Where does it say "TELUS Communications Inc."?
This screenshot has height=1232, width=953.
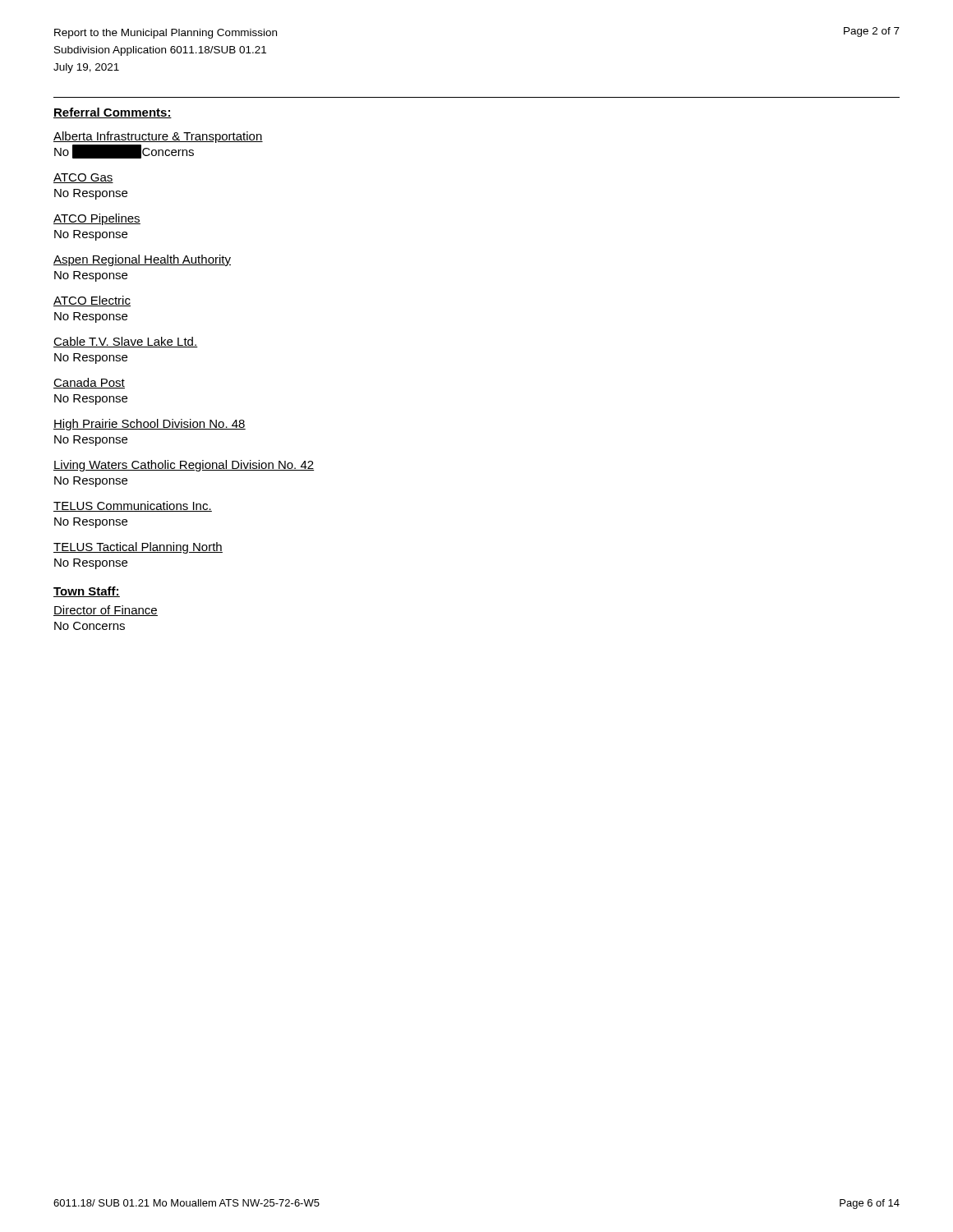point(133,506)
